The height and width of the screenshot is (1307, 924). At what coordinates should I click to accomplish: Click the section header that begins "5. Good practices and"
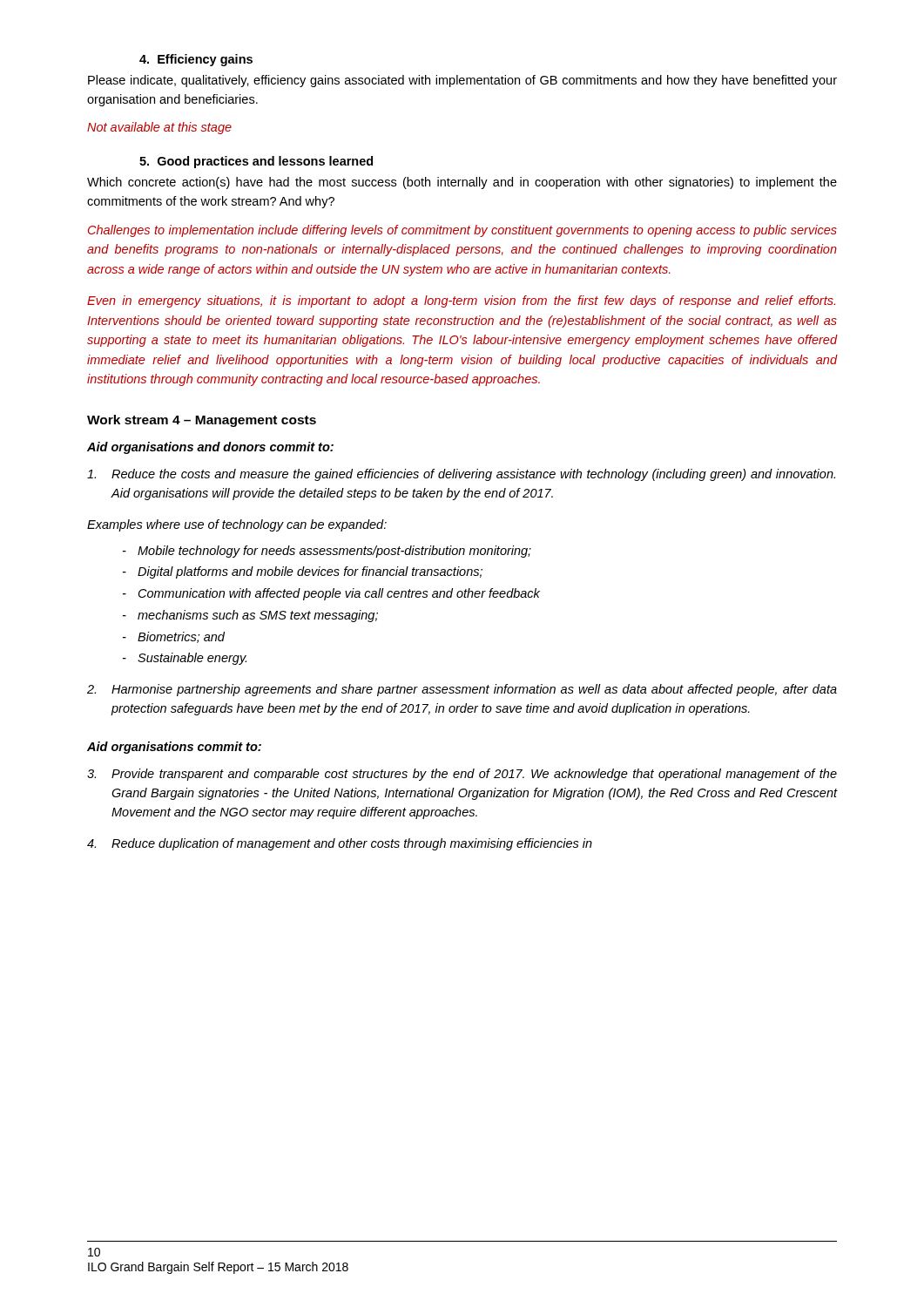click(257, 161)
